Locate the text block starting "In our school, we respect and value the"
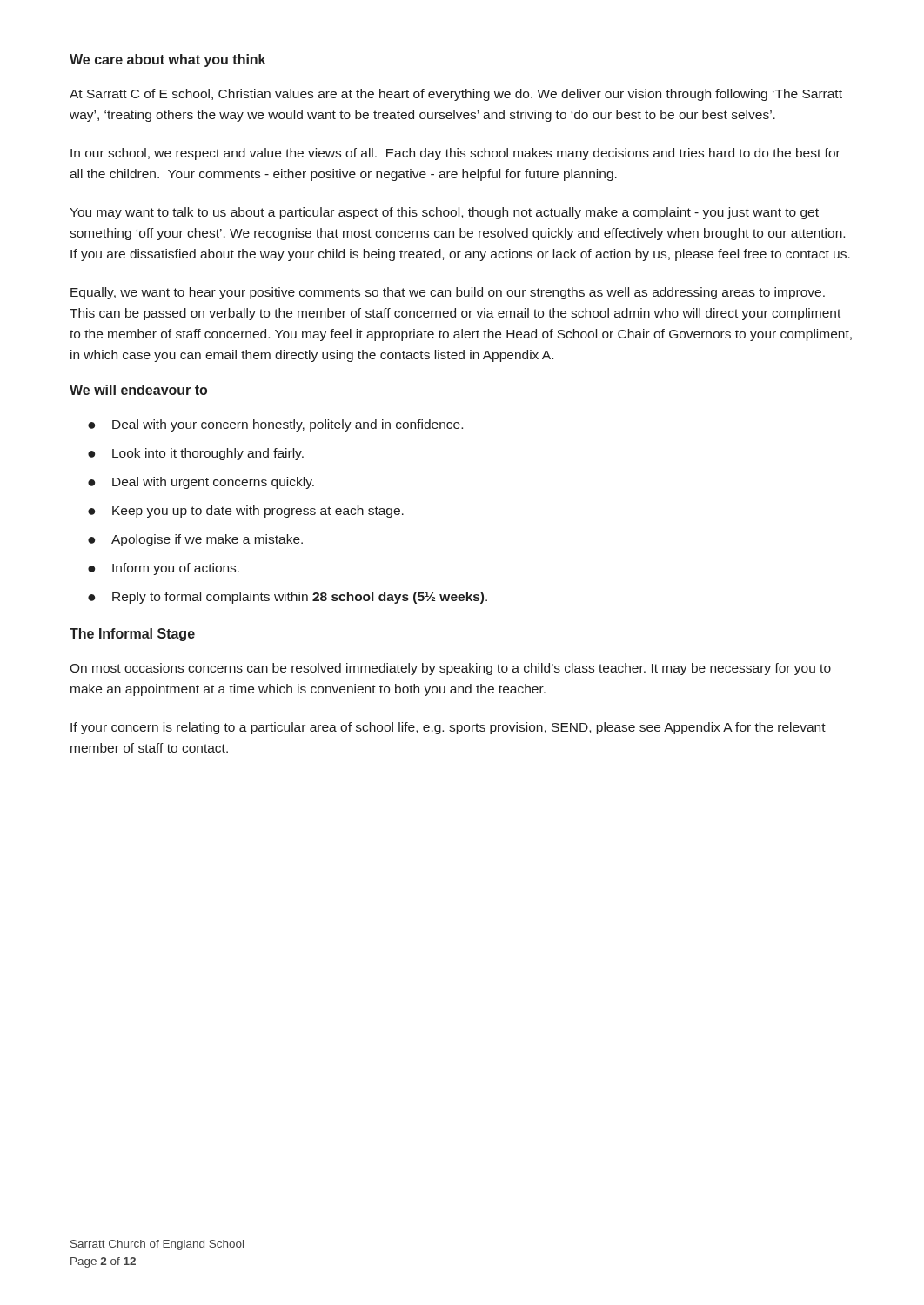Screen dimensions: 1305x924 pyautogui.click(x=455, y=163)
